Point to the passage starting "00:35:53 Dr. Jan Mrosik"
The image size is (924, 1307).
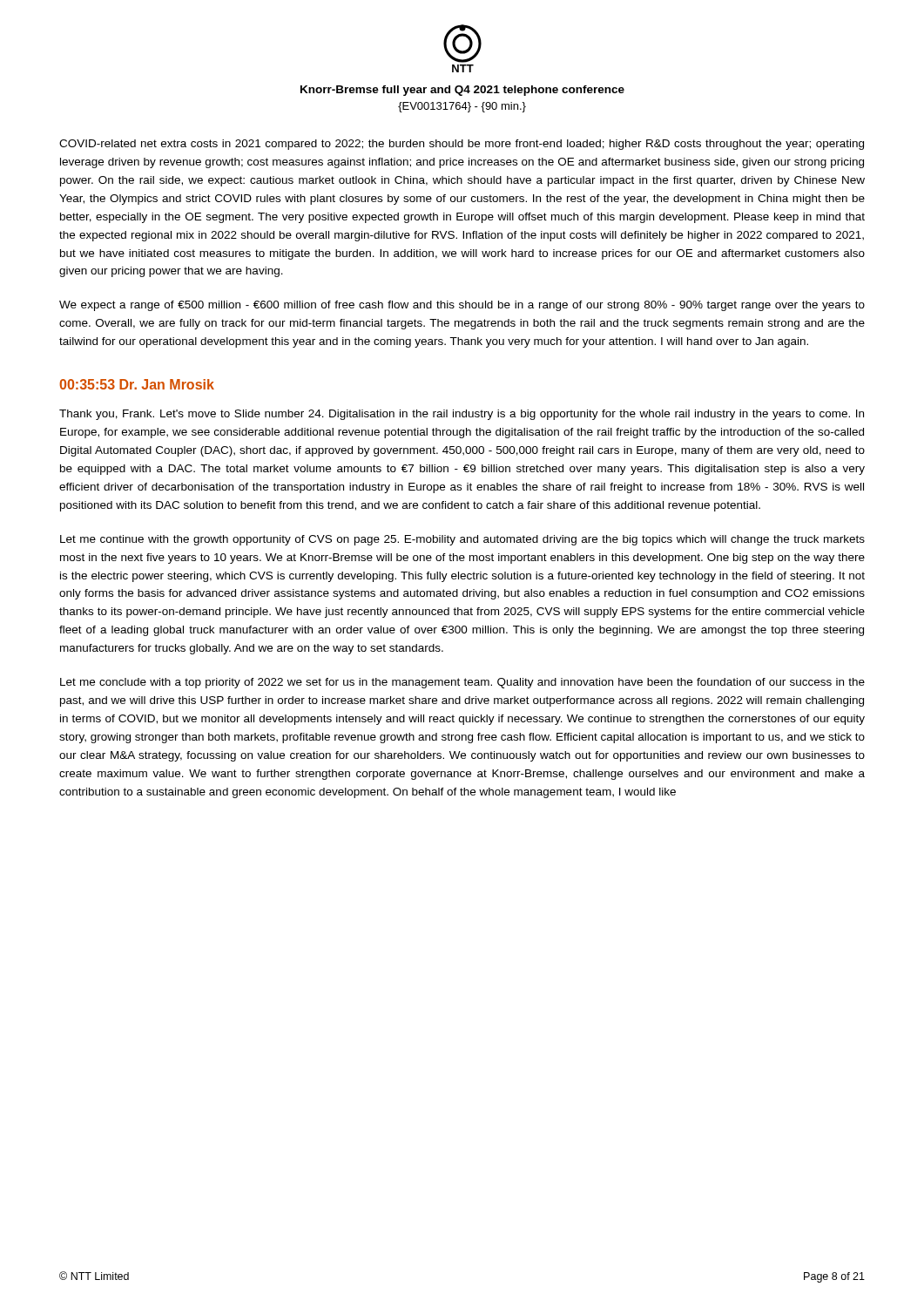(137, 385)
